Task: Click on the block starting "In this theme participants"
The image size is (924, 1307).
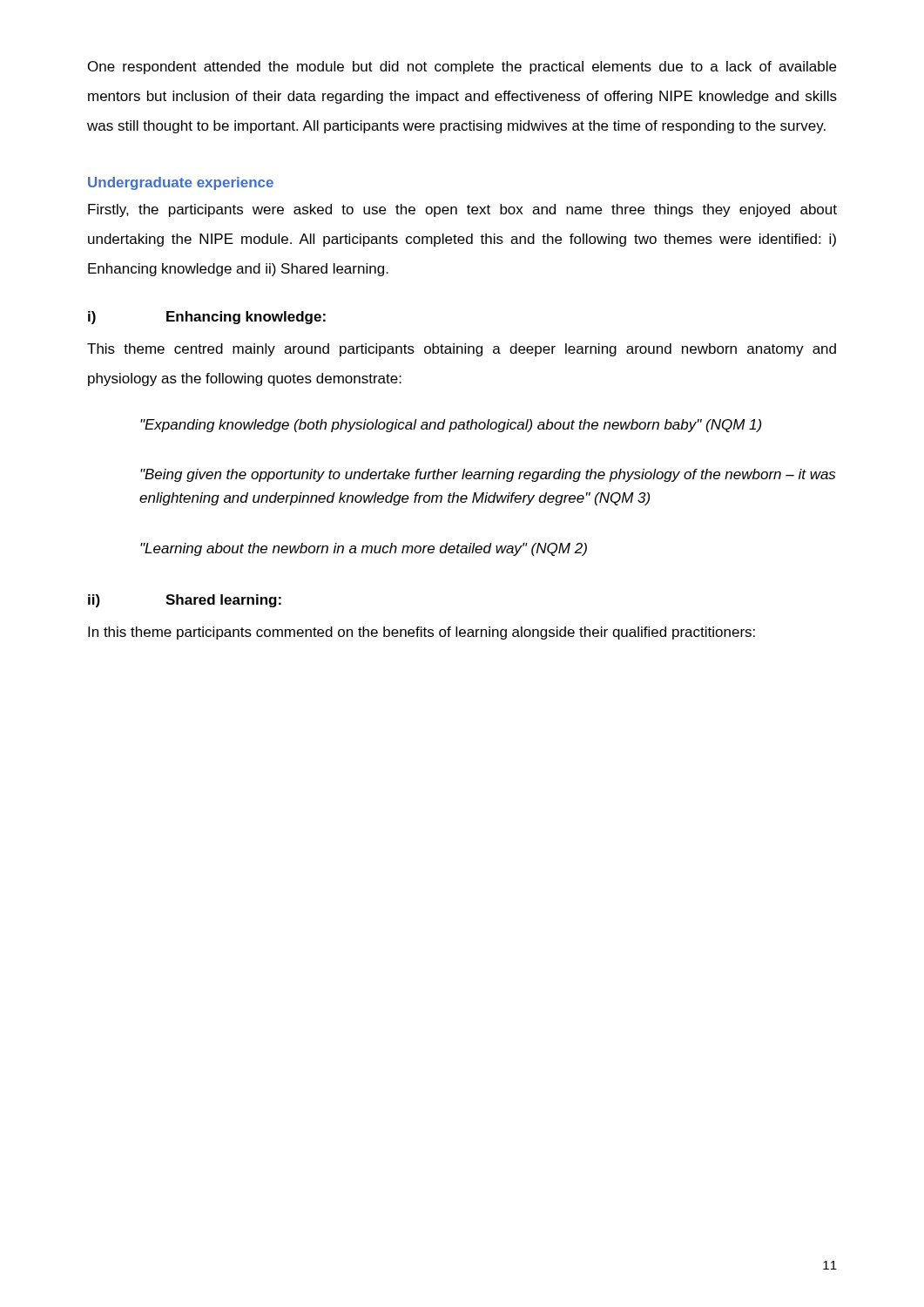Action: (x=462, y=632)
